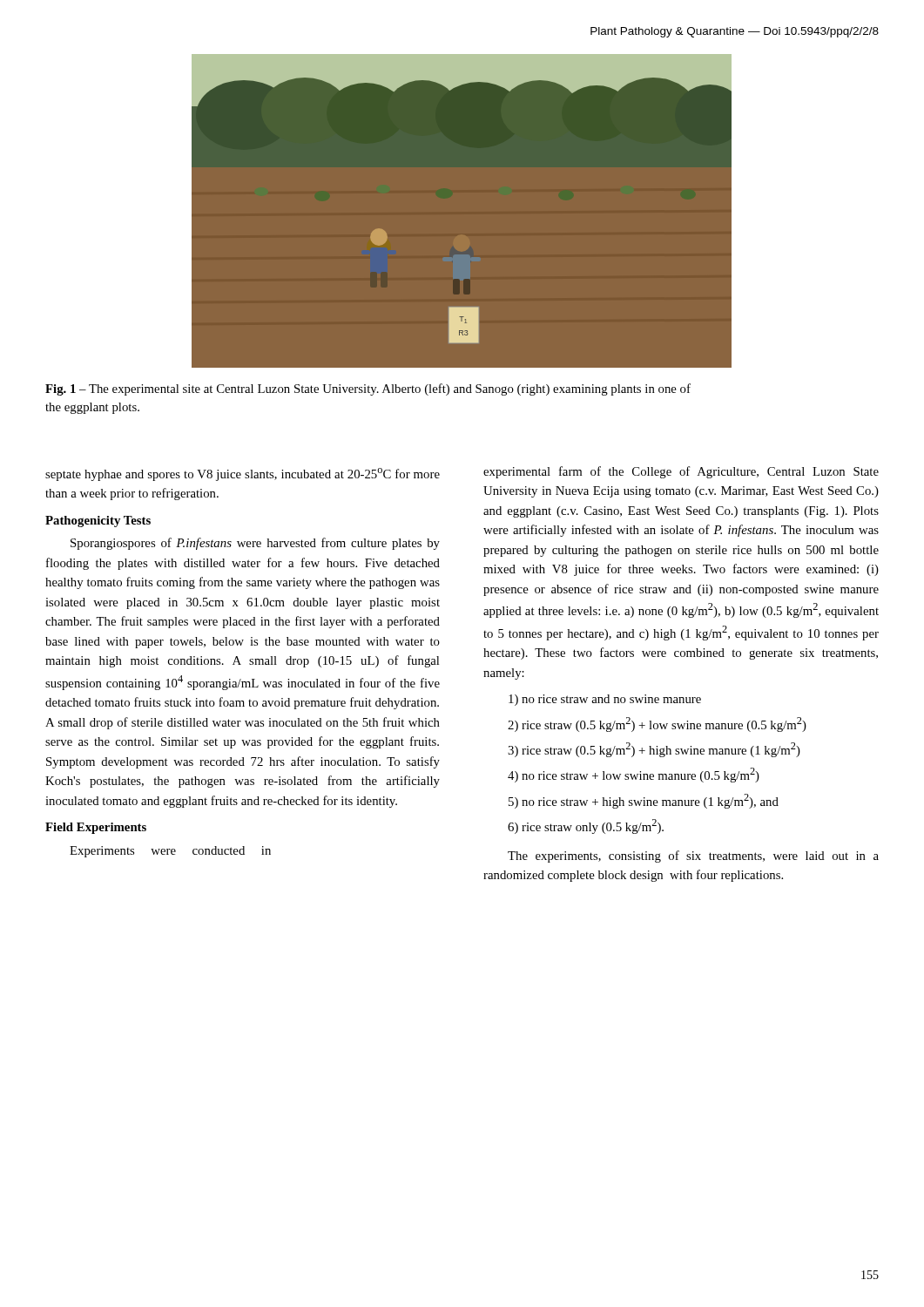Select the text block starting "4) no rice straw"
Screen dimensions: 1307x924
tap(634, 774)
